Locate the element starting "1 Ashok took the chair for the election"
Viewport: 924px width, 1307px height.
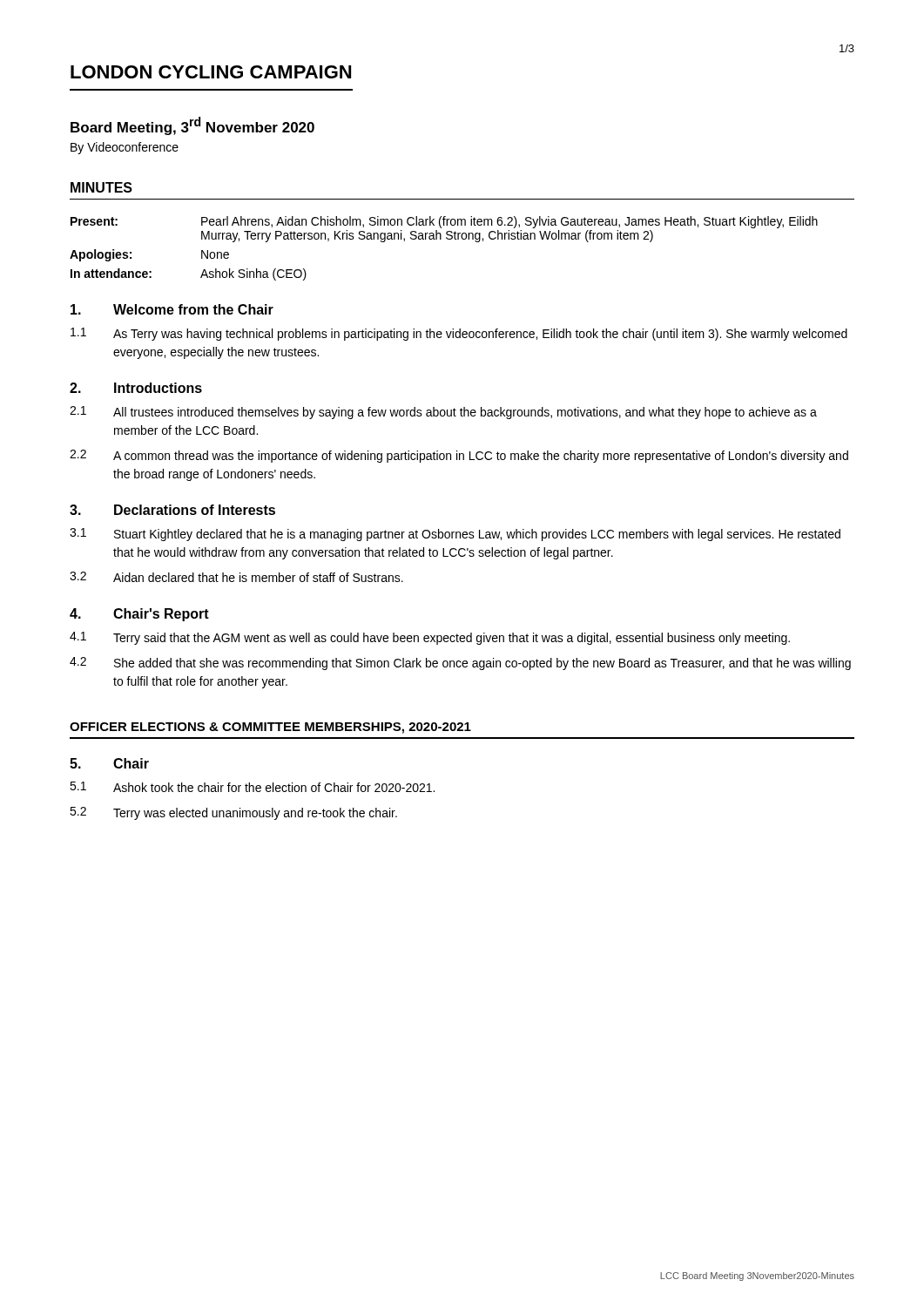(x=252, y=787)
